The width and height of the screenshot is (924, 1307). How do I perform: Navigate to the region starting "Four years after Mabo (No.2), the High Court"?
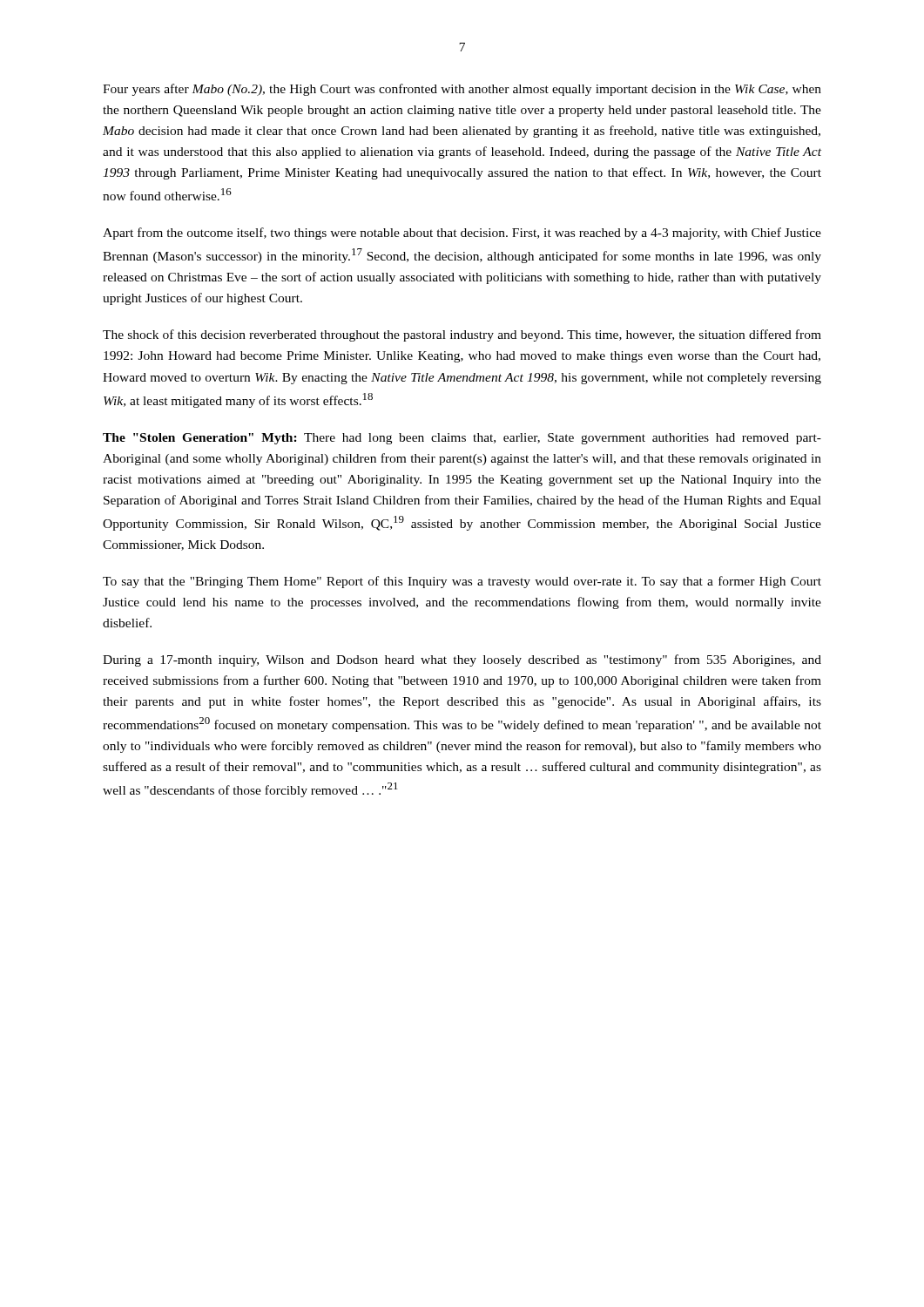[x=462, y=142]
